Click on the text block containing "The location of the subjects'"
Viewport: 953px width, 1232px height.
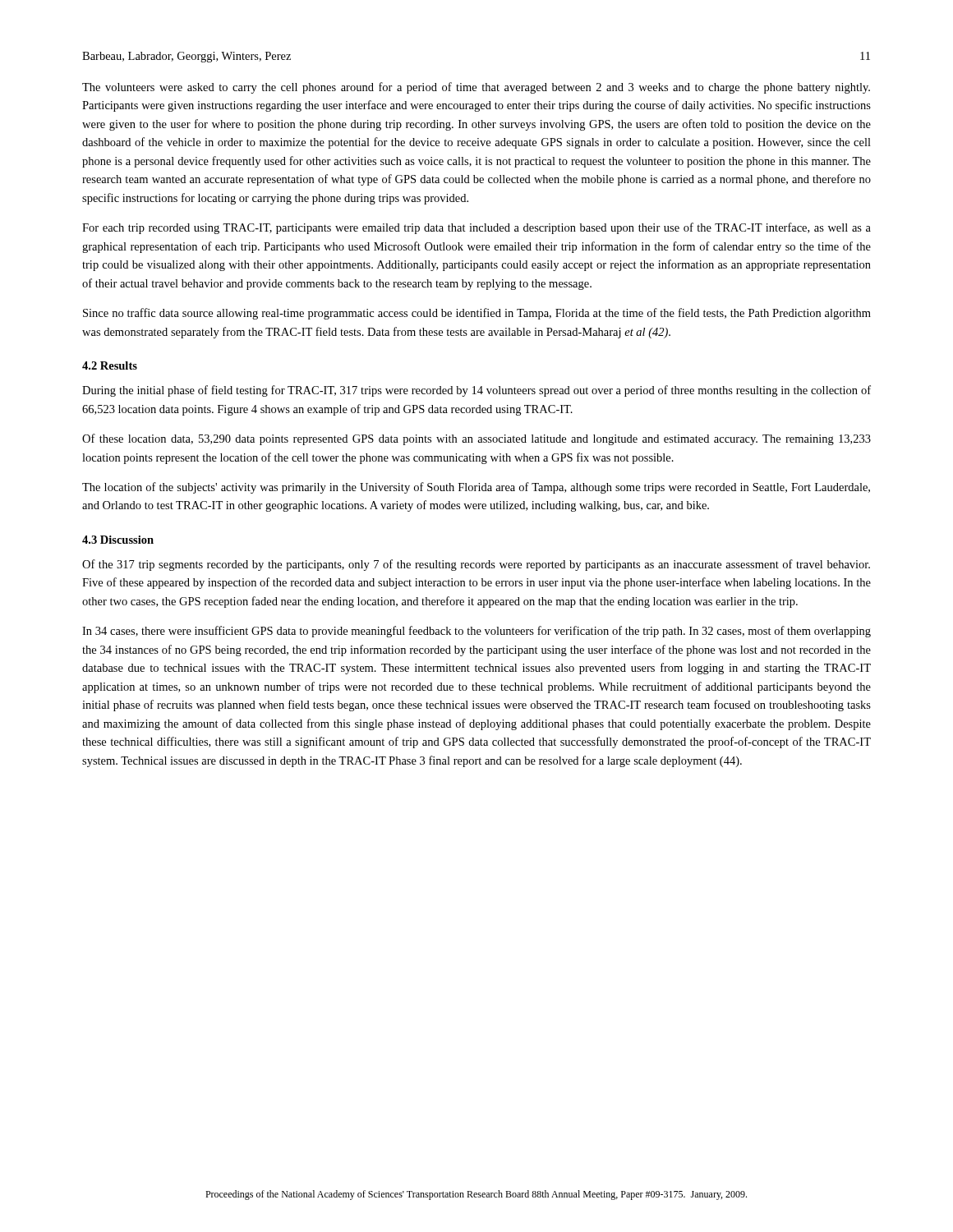click(x=476, y=496)
